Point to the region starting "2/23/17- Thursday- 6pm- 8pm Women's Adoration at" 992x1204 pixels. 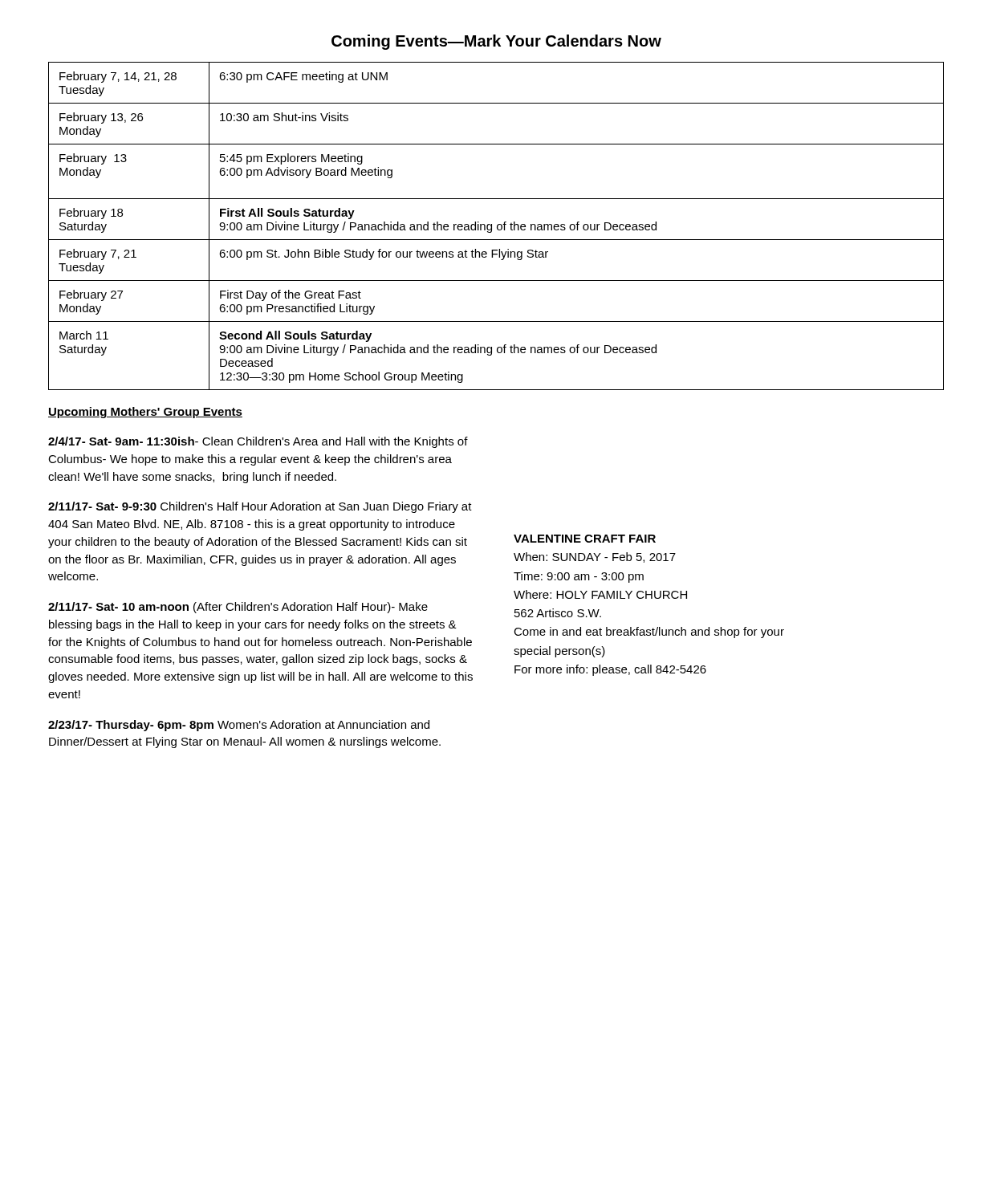(245, 733)
